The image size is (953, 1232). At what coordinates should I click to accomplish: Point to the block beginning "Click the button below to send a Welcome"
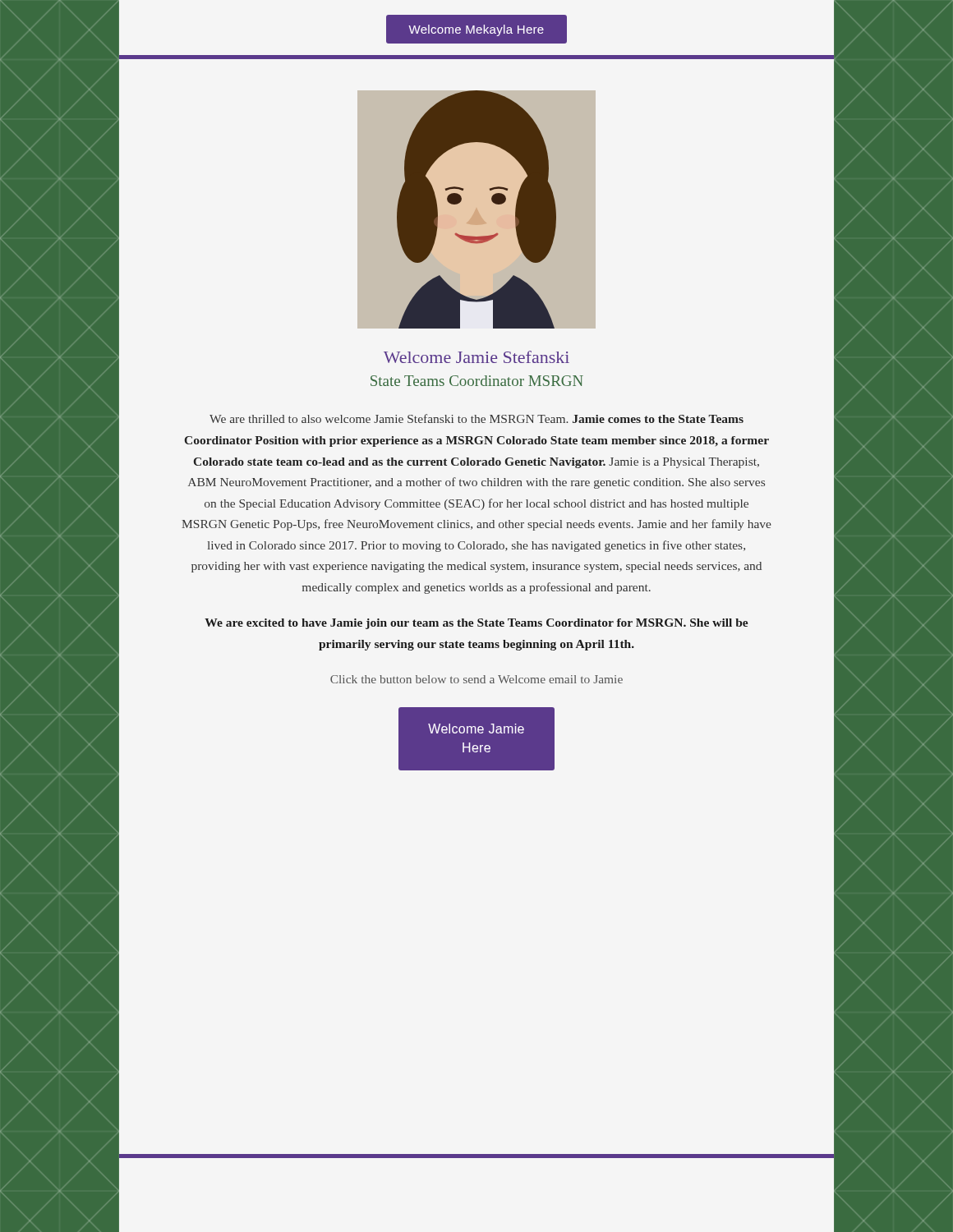click(x=476, y=679)
